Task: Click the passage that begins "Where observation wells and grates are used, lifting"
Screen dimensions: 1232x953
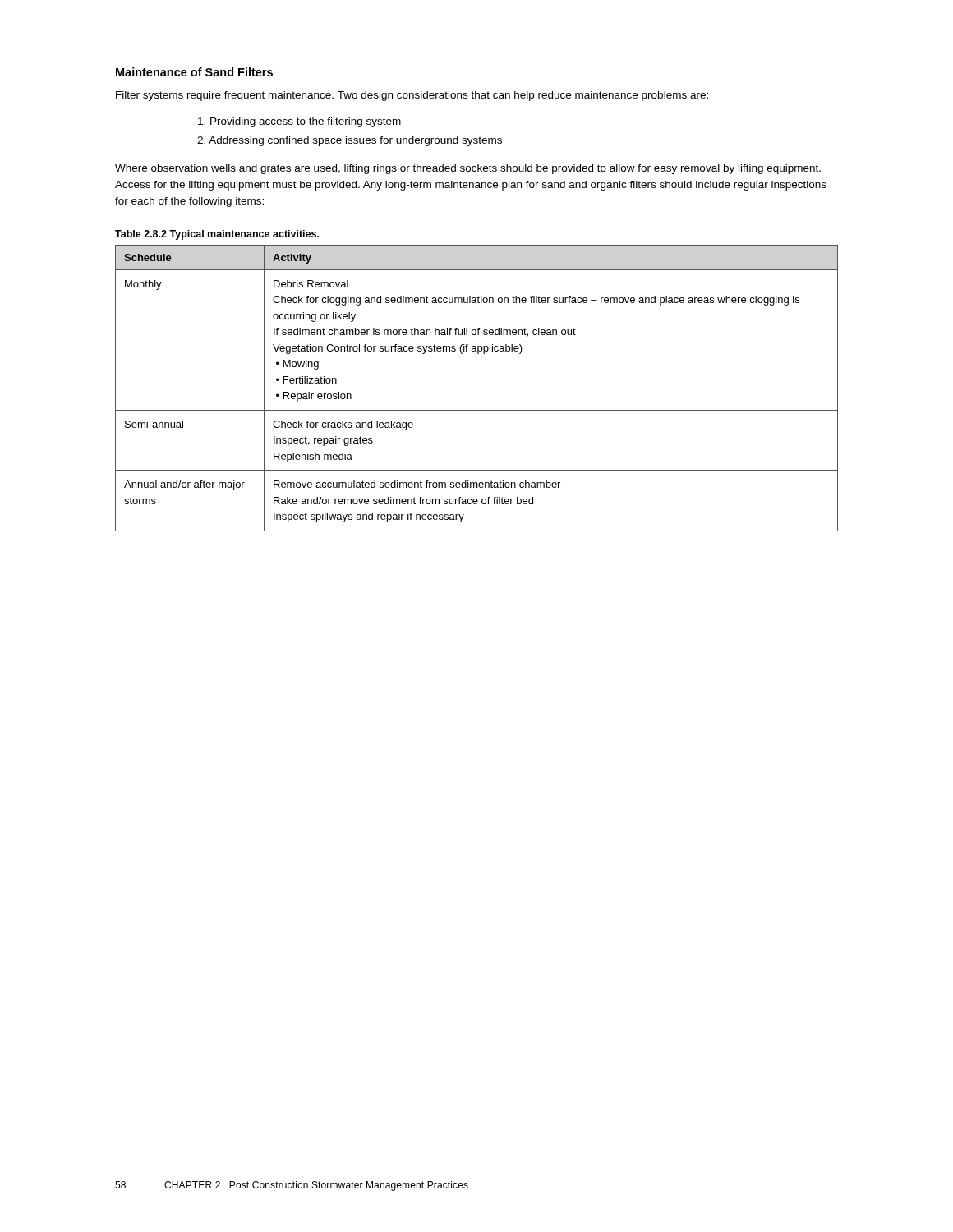Action: [x=471, y=184]
